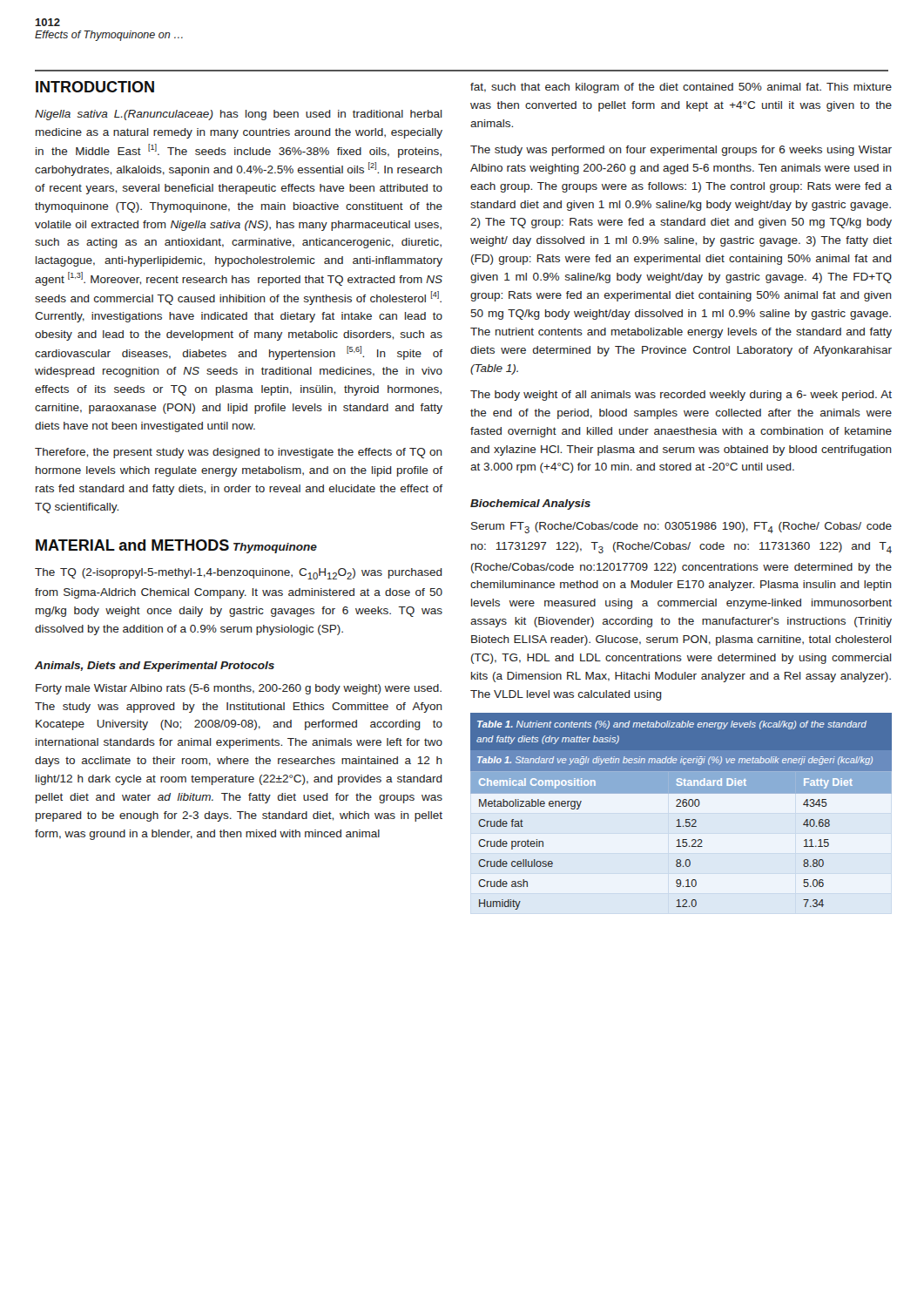The width and height of the screenshot is (924, 1307).
Task: Point to the block beginning "The study was"
Action: click(681, 259)
